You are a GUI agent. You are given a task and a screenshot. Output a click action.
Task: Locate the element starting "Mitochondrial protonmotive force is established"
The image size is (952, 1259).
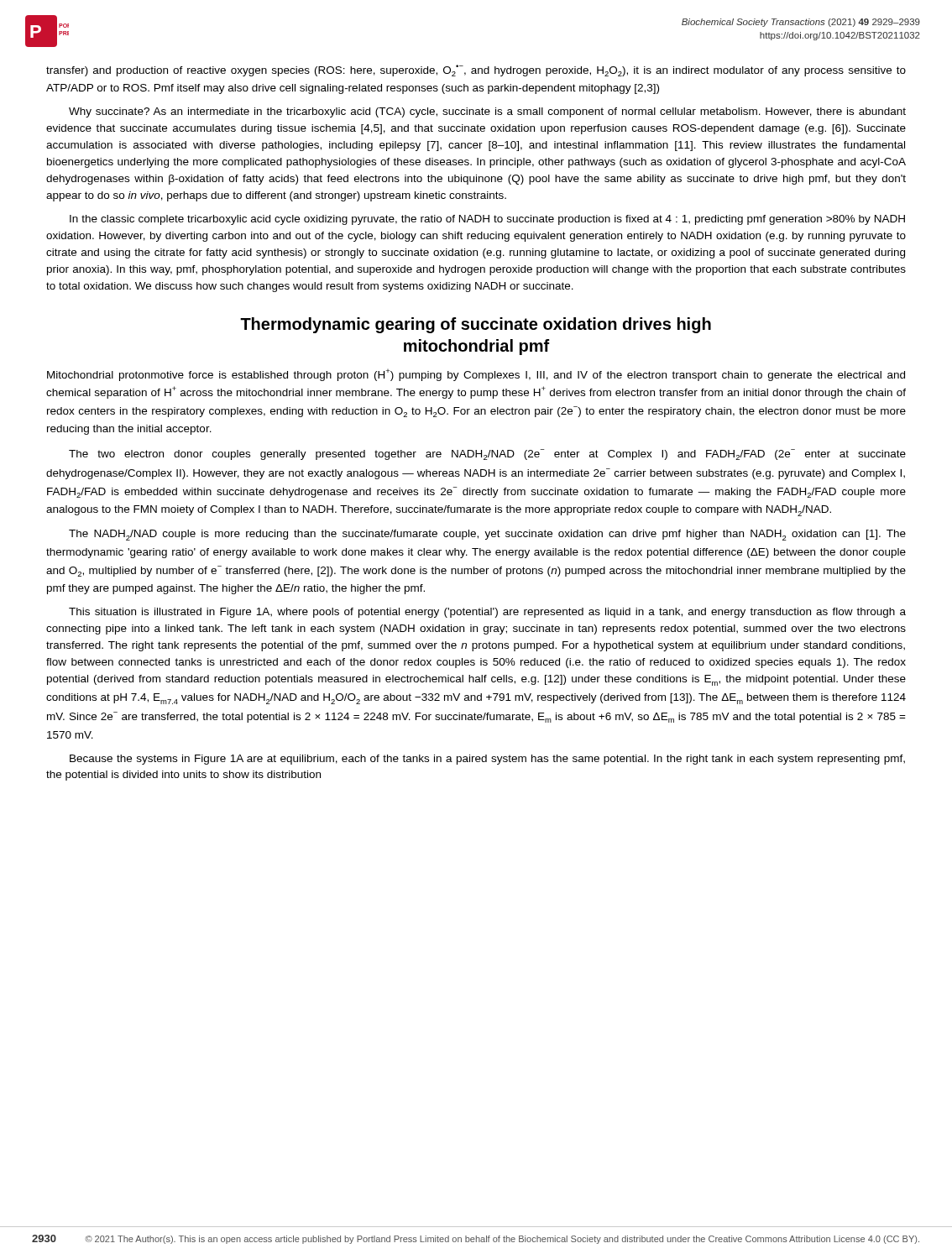[476, 401]
